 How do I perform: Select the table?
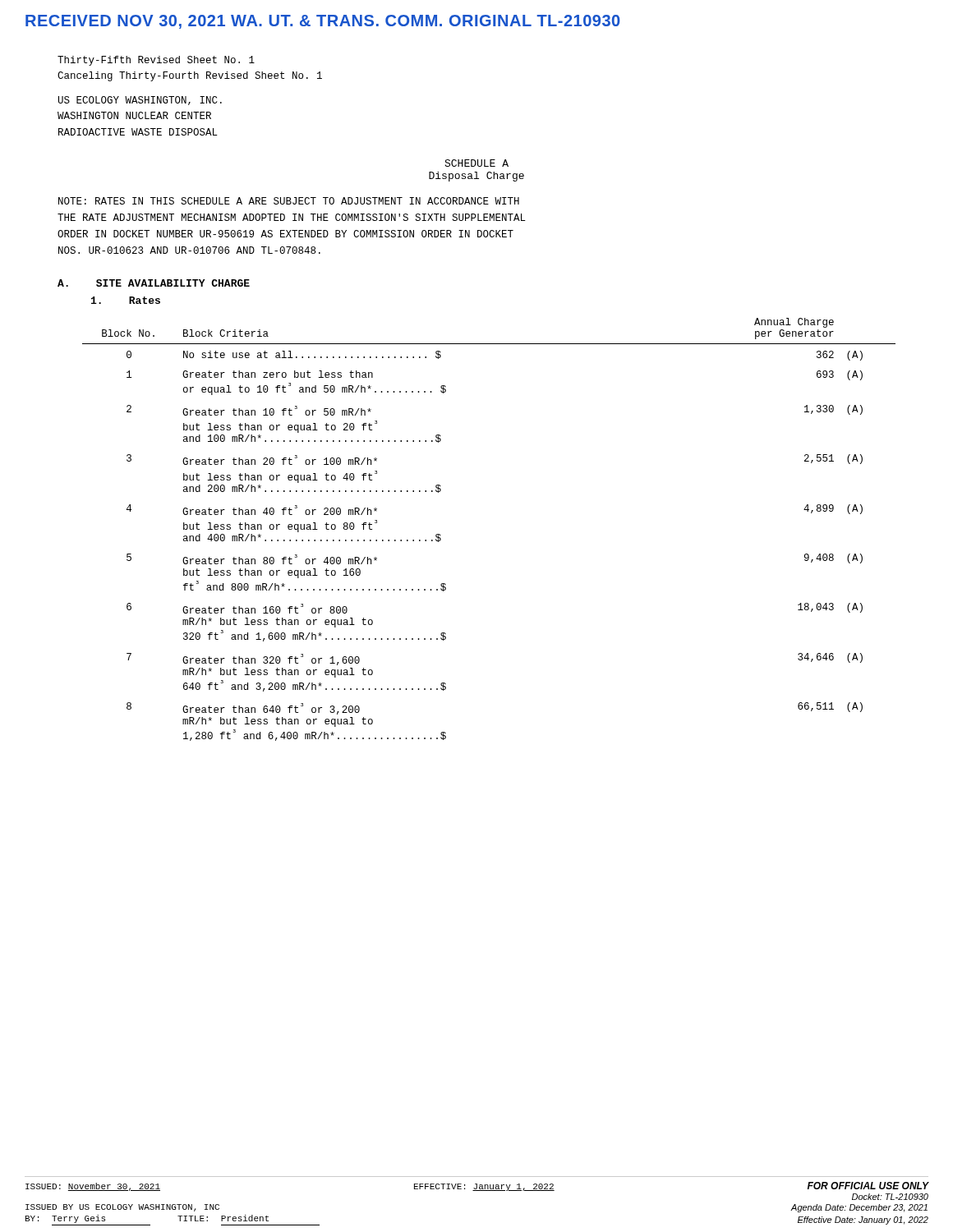click(x=489, y=530)
